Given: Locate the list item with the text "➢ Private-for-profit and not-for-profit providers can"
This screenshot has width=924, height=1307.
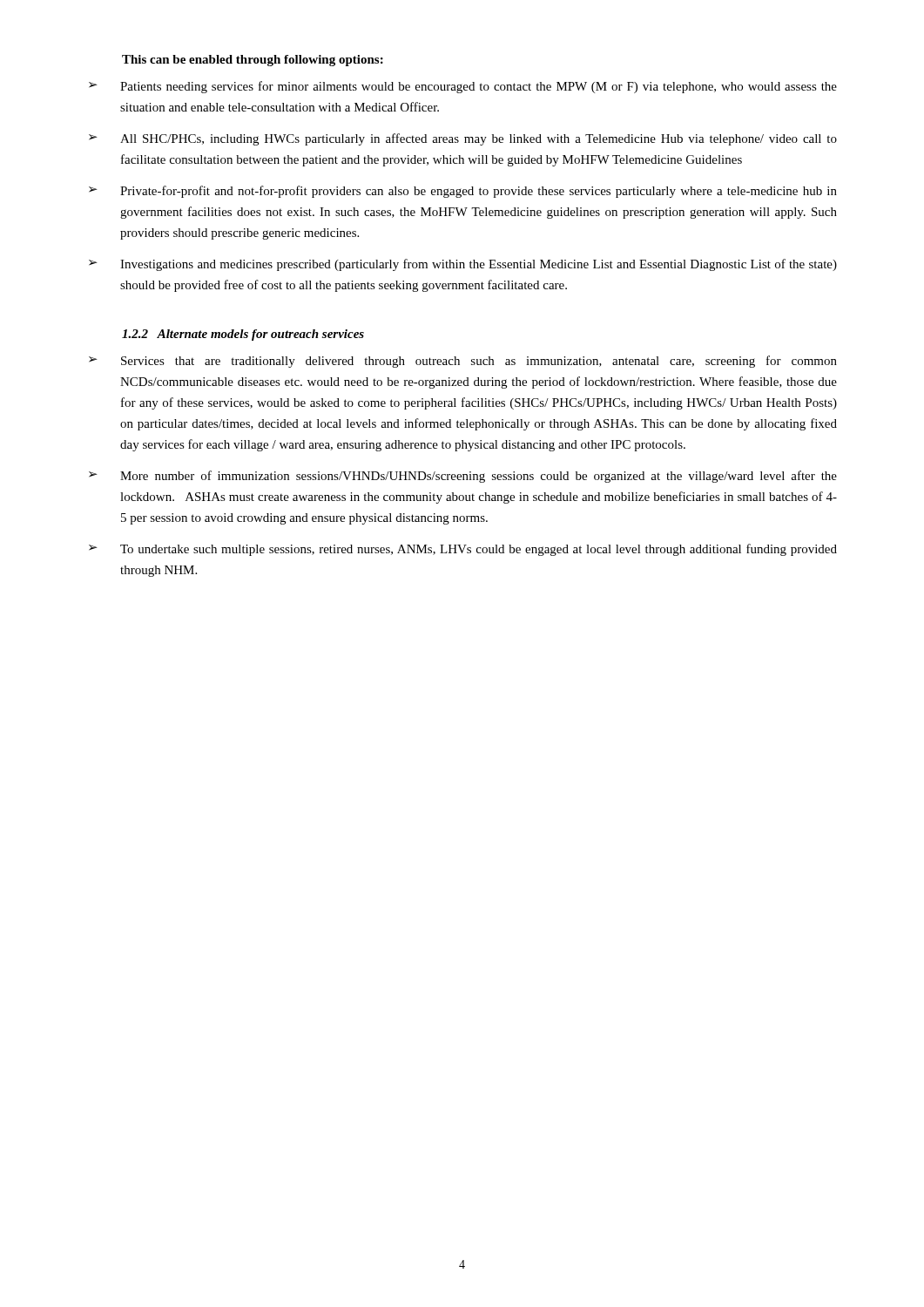Looking at the screenshot, I should point(462,212).
